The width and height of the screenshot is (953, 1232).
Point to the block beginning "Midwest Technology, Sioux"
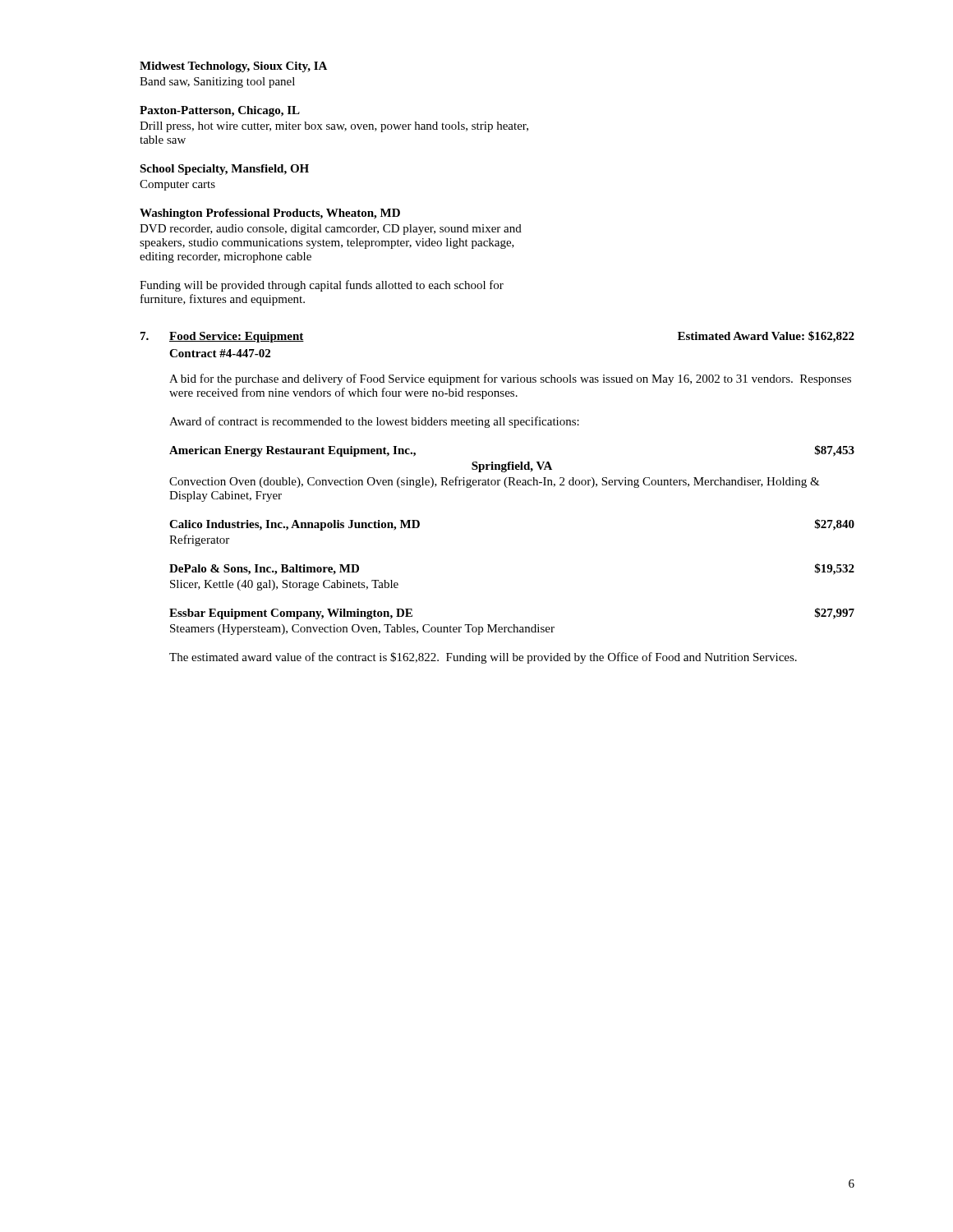233,67
